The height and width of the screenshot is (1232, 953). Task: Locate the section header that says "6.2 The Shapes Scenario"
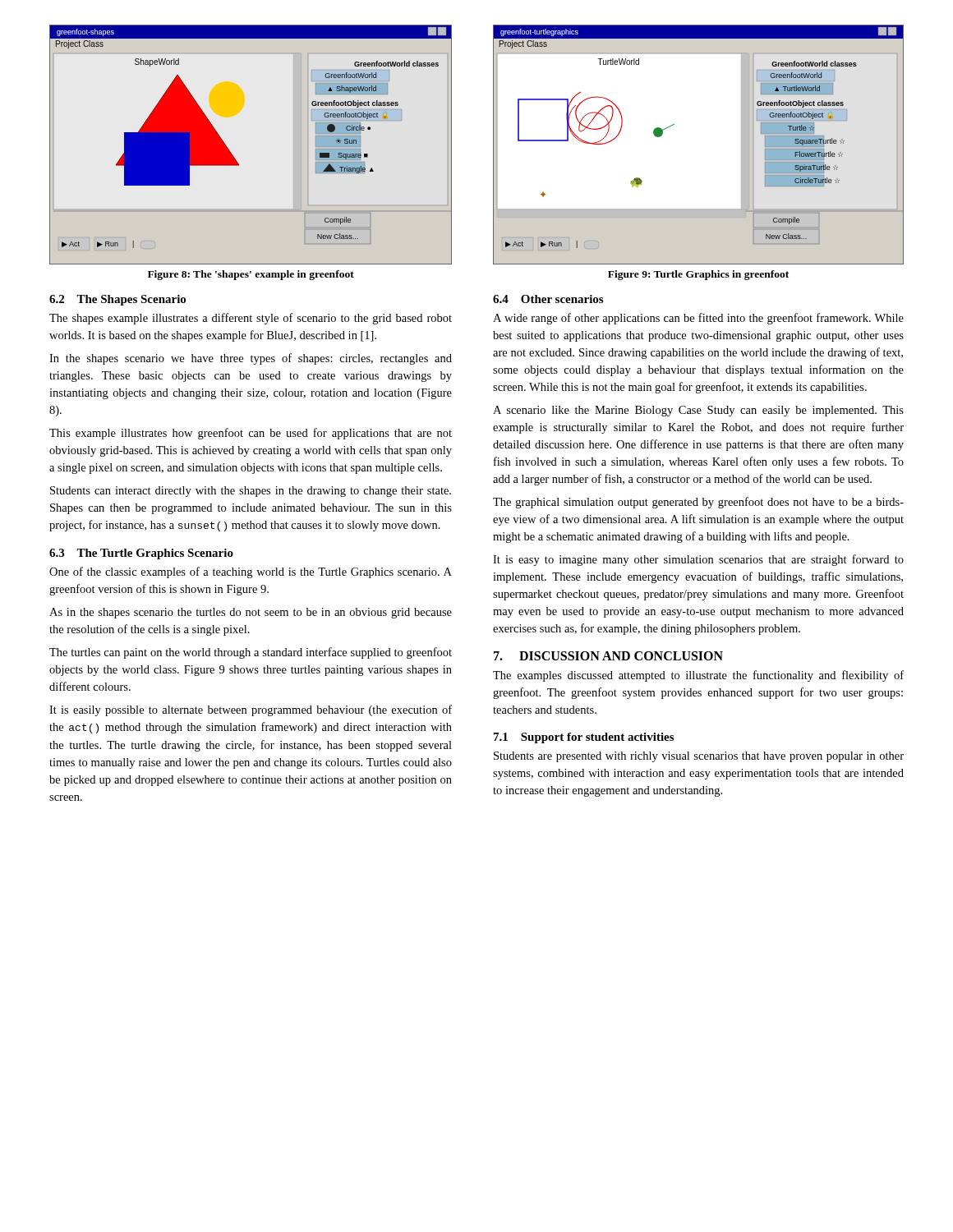(x=118, y=299)
